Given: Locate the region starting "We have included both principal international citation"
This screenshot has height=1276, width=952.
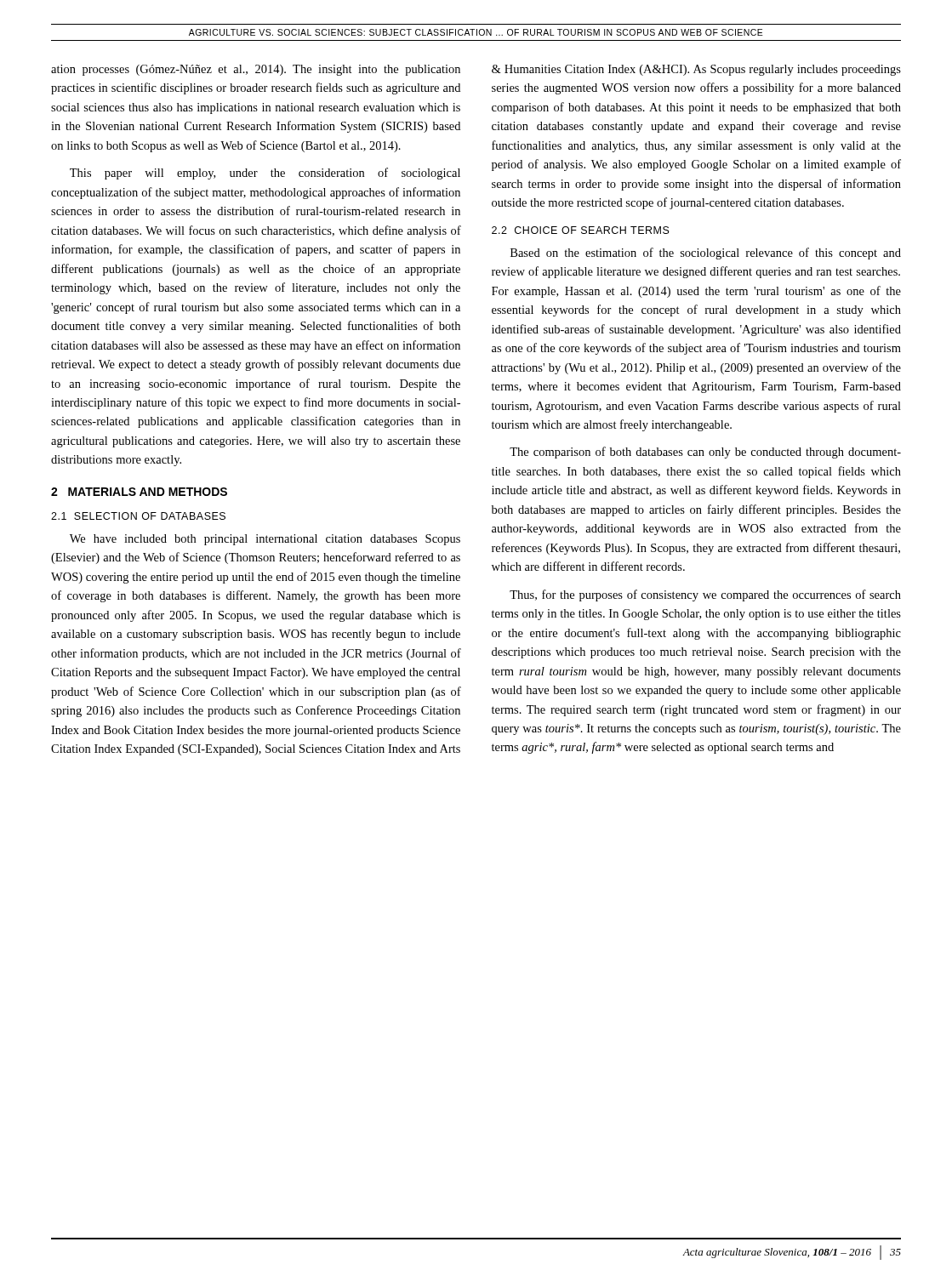Looking at the screenshot, I should tap(257, 70).
